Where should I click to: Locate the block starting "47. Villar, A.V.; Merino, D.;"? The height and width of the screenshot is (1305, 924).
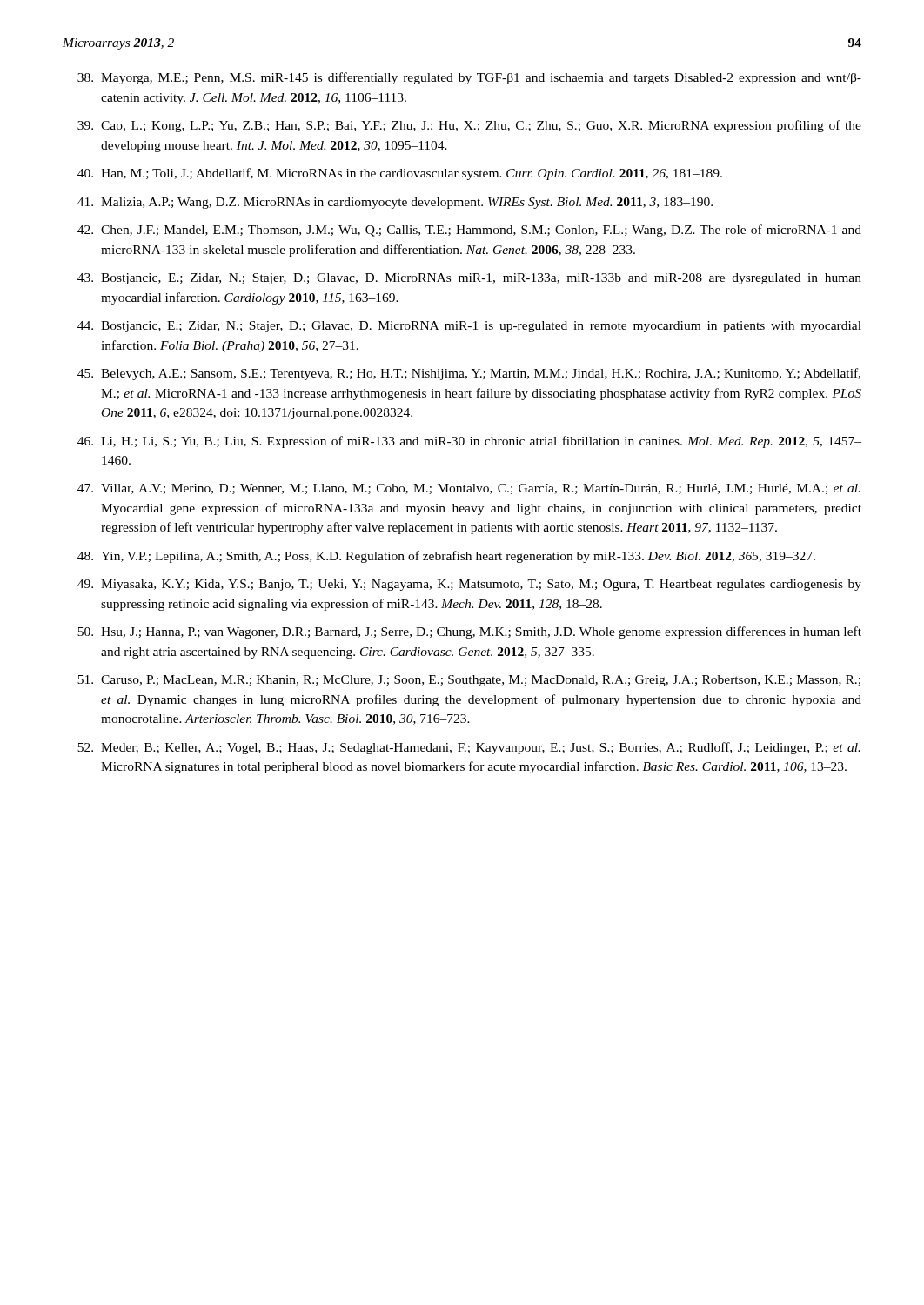coord(462,508)
